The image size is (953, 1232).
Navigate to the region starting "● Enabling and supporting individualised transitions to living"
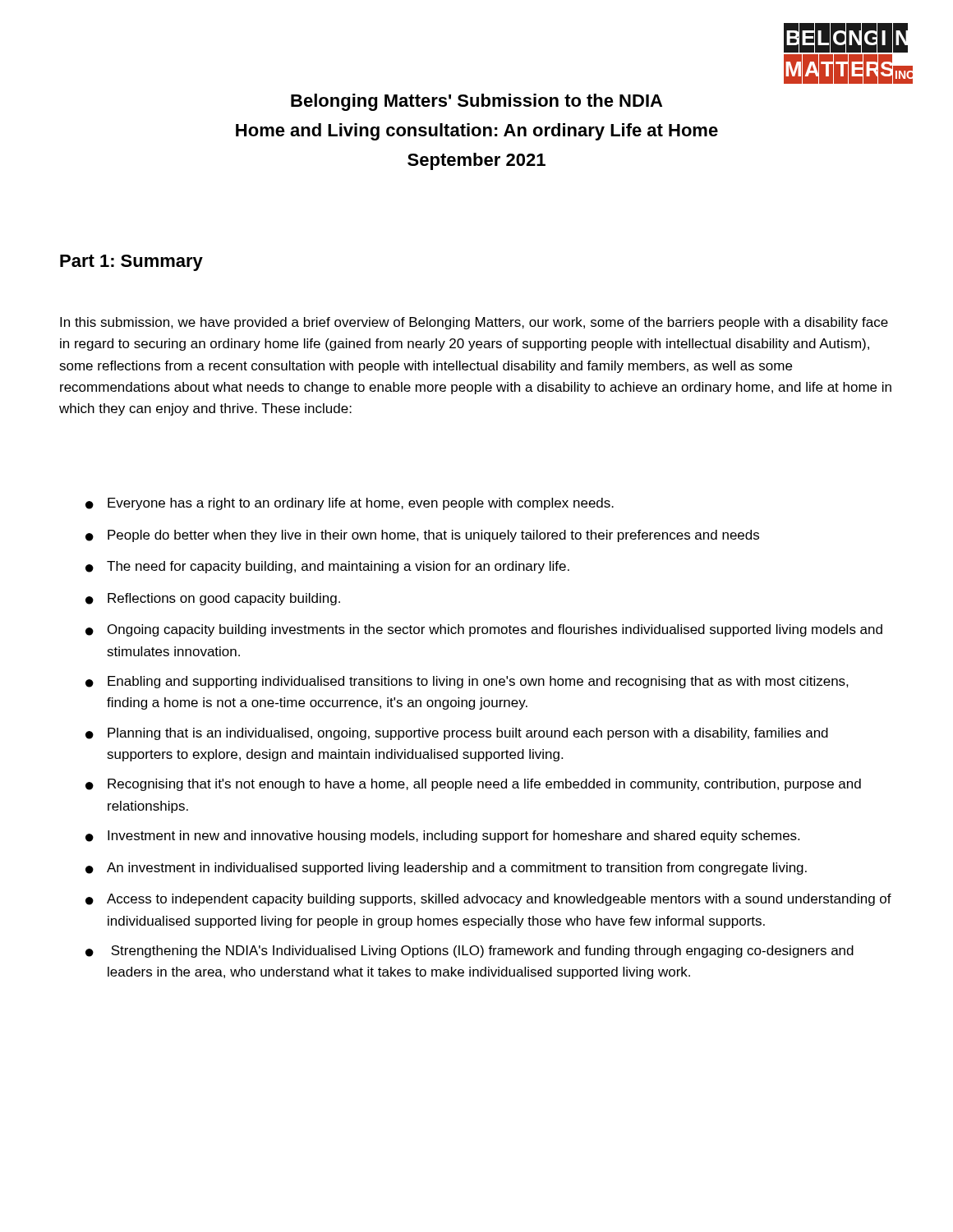click(476, 693)
